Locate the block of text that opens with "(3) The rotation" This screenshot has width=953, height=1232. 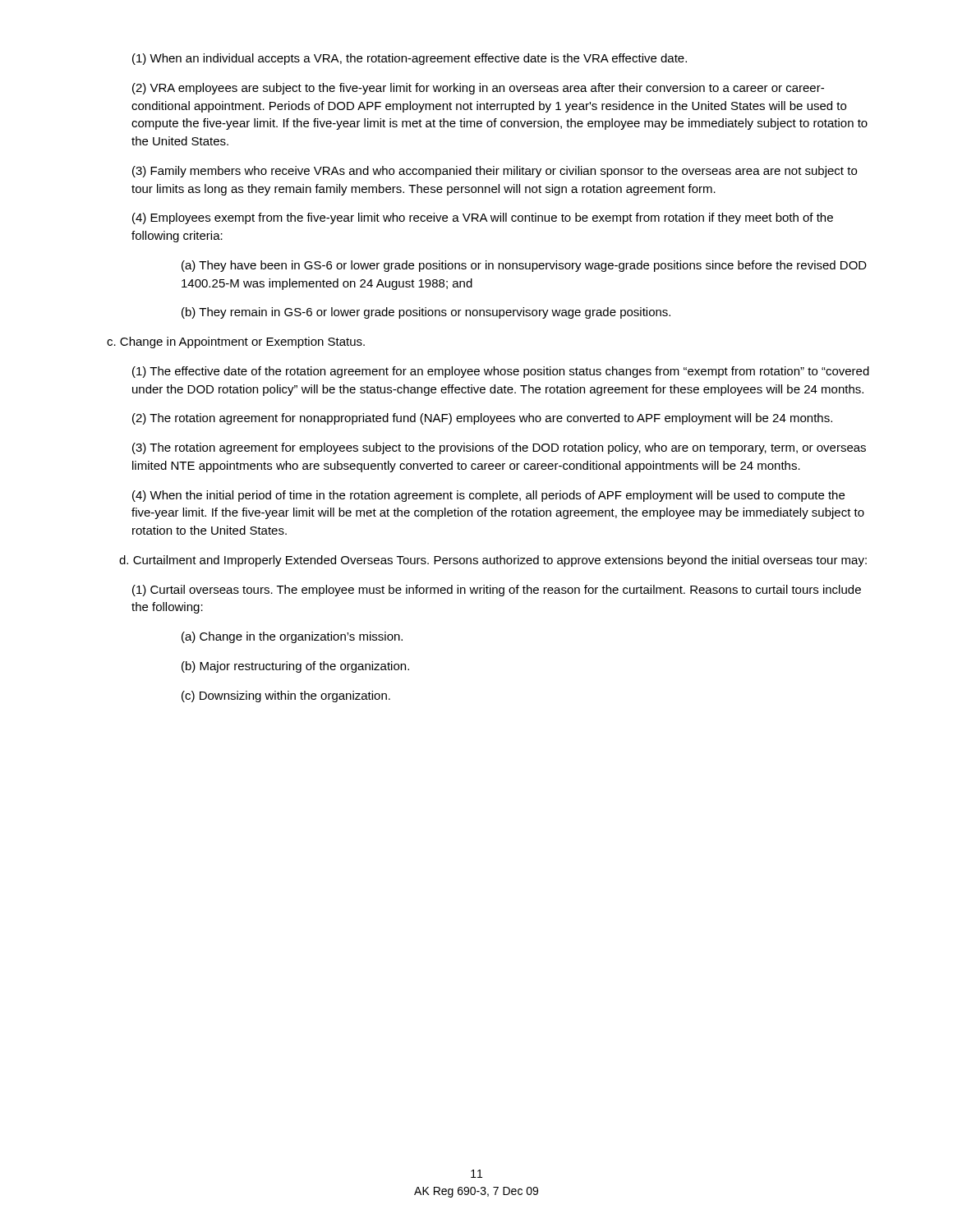click(x=499, y=456)
